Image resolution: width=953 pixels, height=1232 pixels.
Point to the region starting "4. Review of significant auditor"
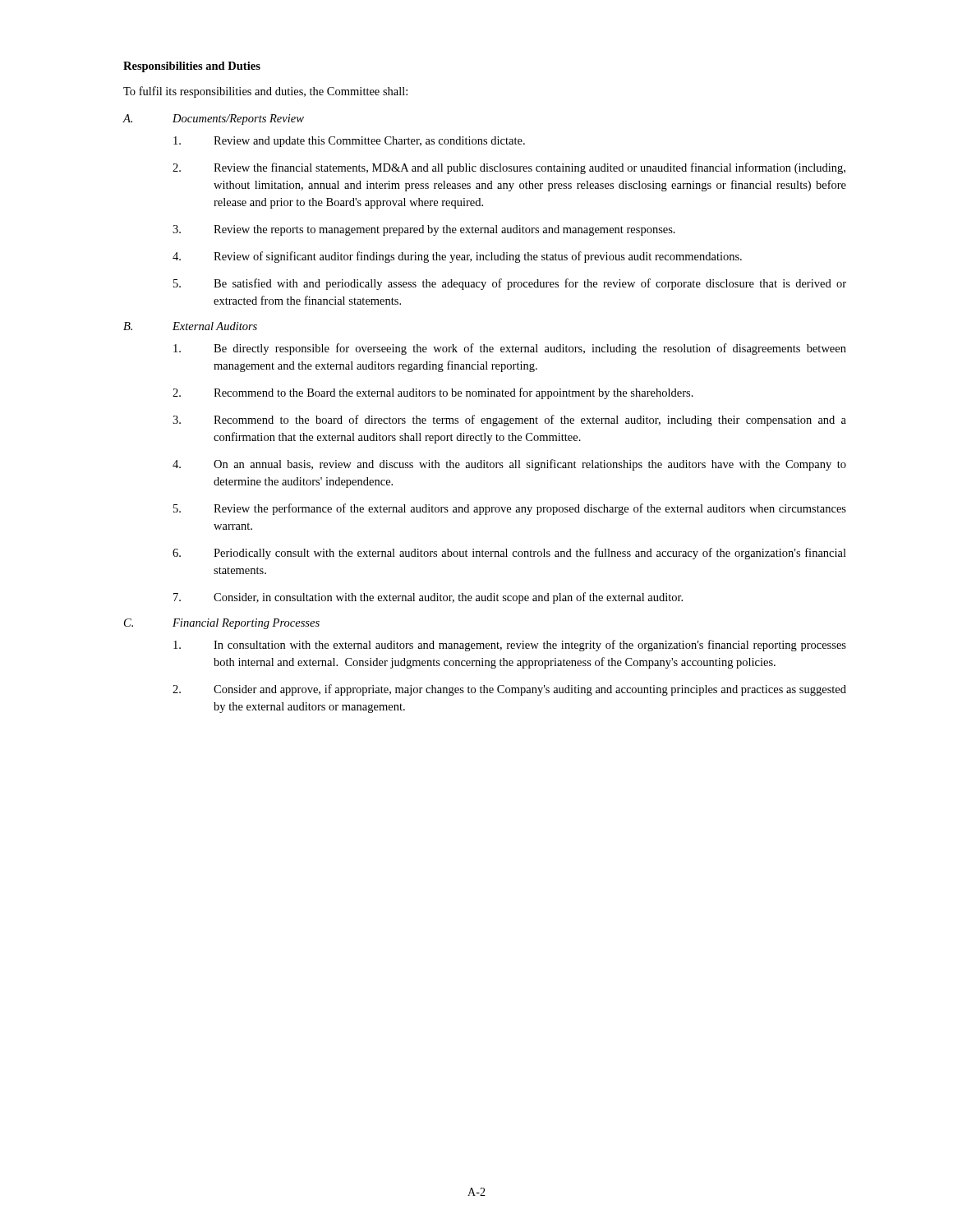(x=509, y=257)
